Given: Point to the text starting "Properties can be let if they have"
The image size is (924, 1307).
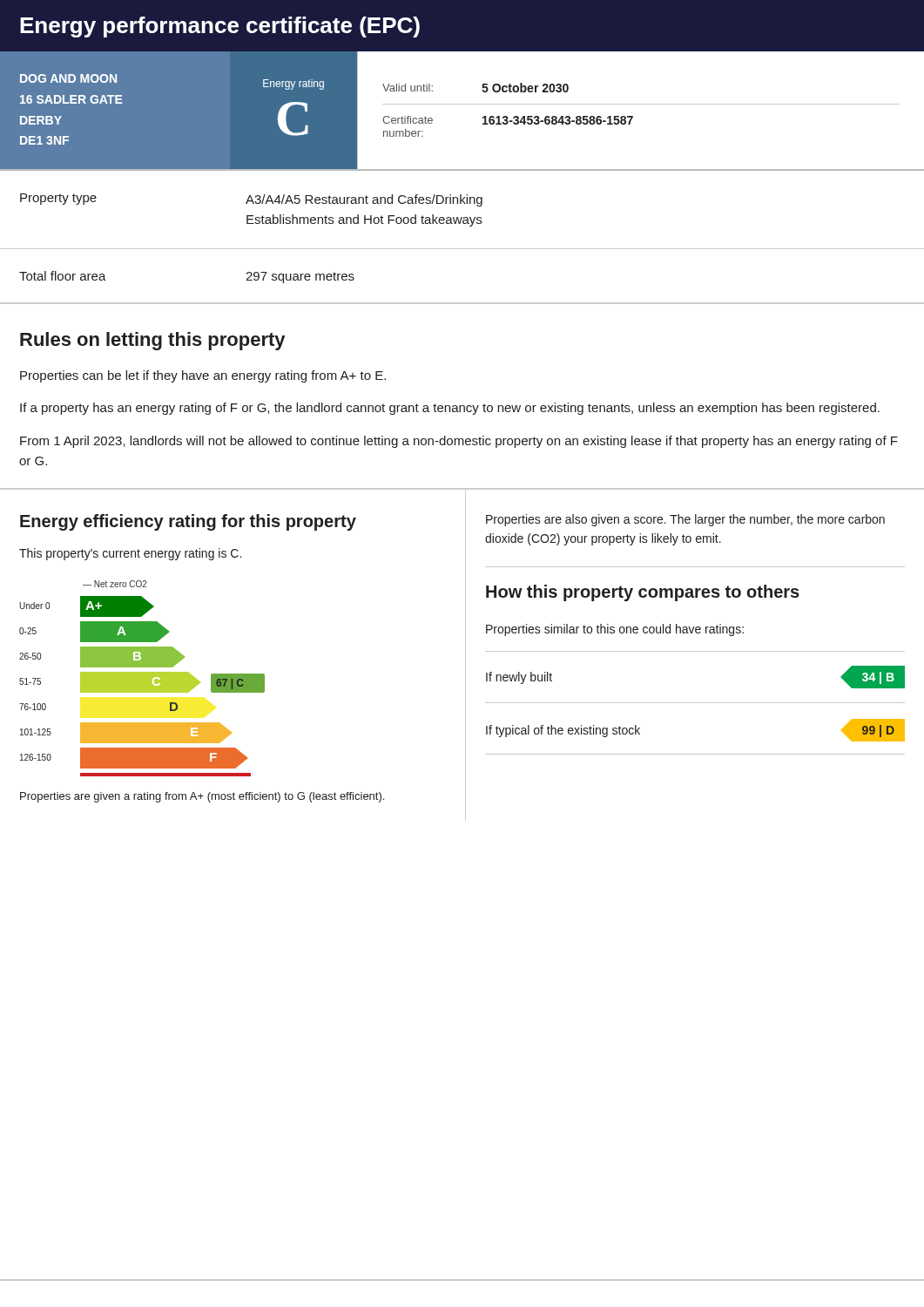Looking at the screenshot, I should coord(203,375).
